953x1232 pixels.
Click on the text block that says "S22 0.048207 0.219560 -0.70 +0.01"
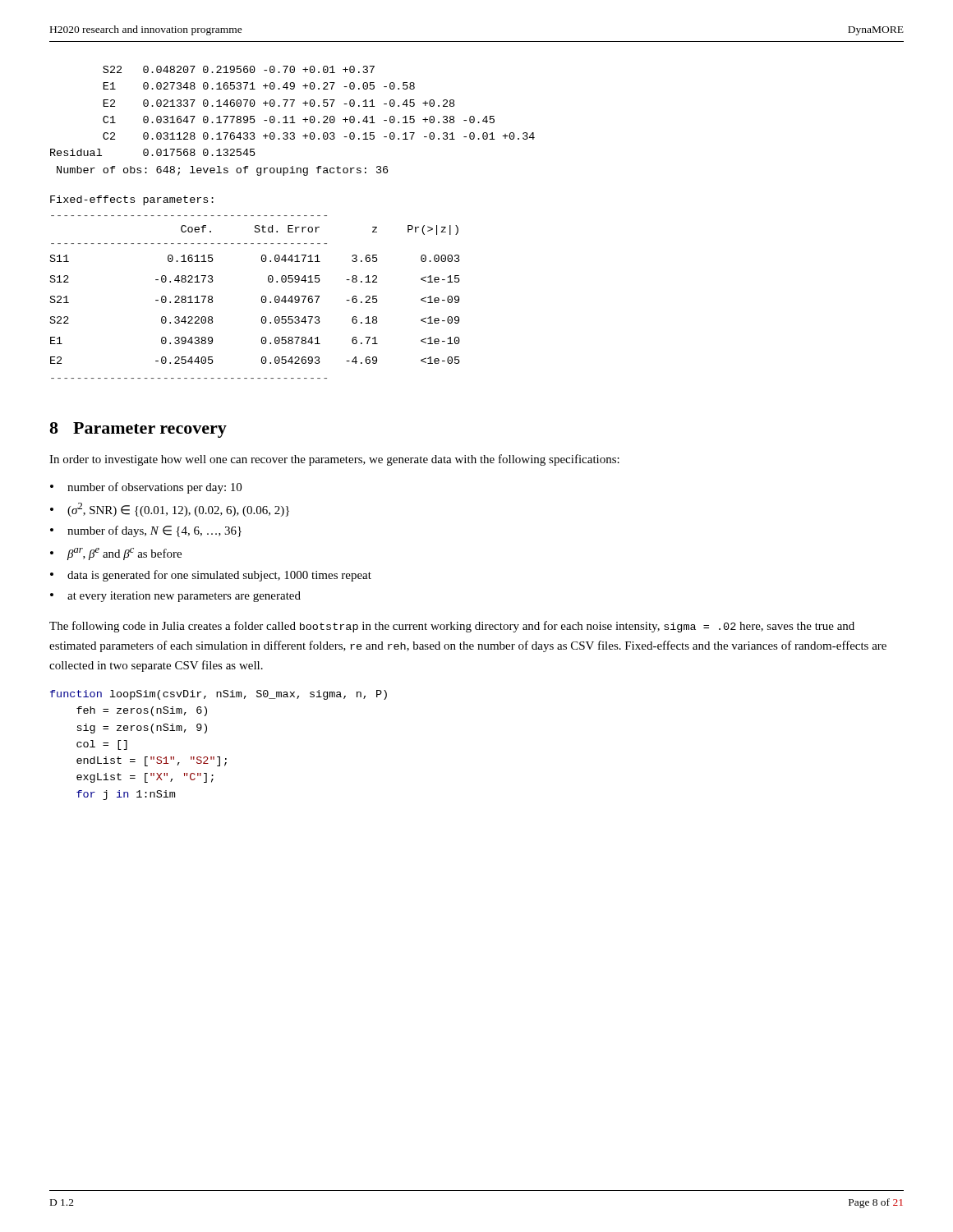tap(476, 121)
